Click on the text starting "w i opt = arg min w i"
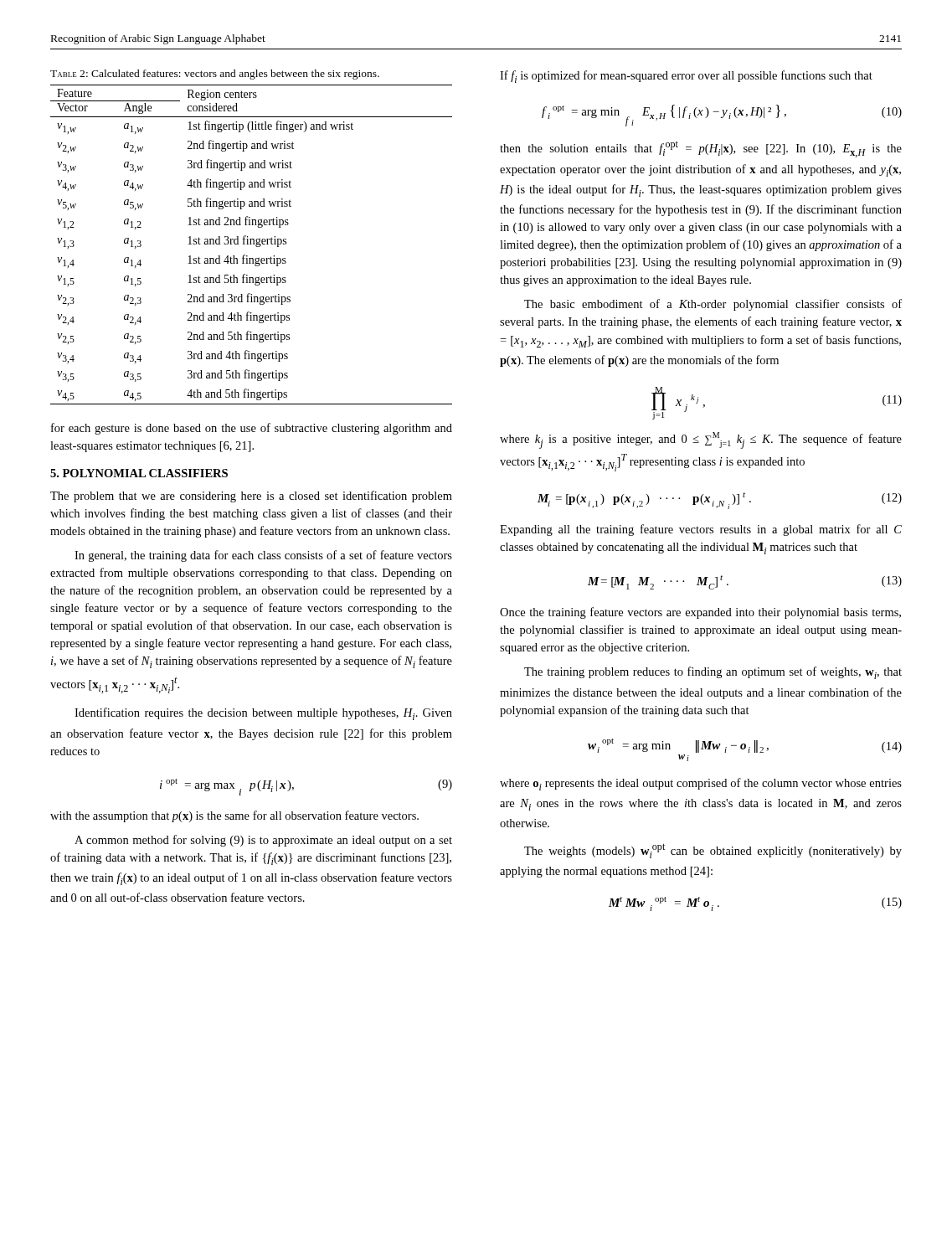This screenshot has height=1256, width=952. tap(743, 746)
